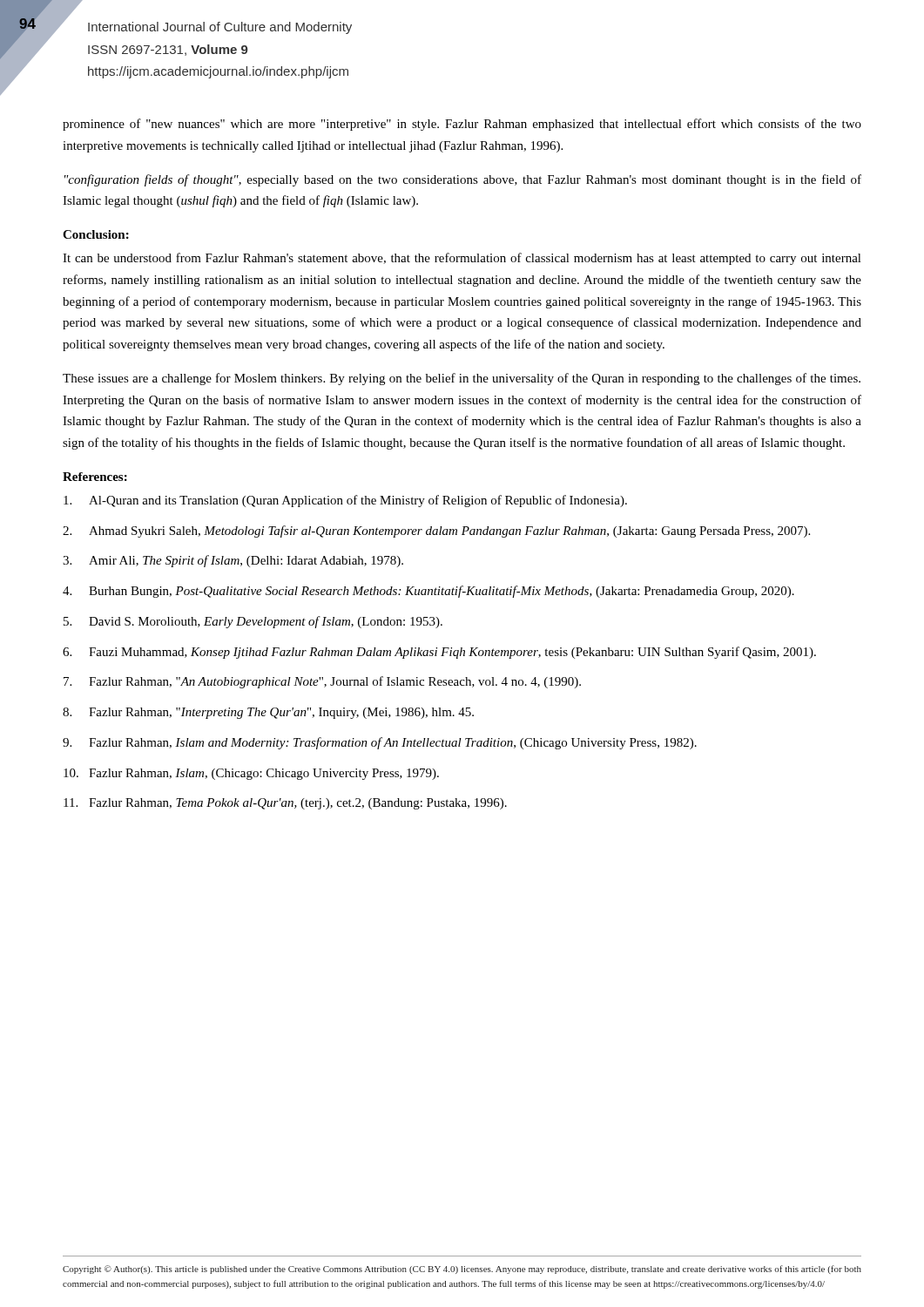Navigate to the element starting "It can be understood from Fazlur Rahman's statement"

point(462,301)
